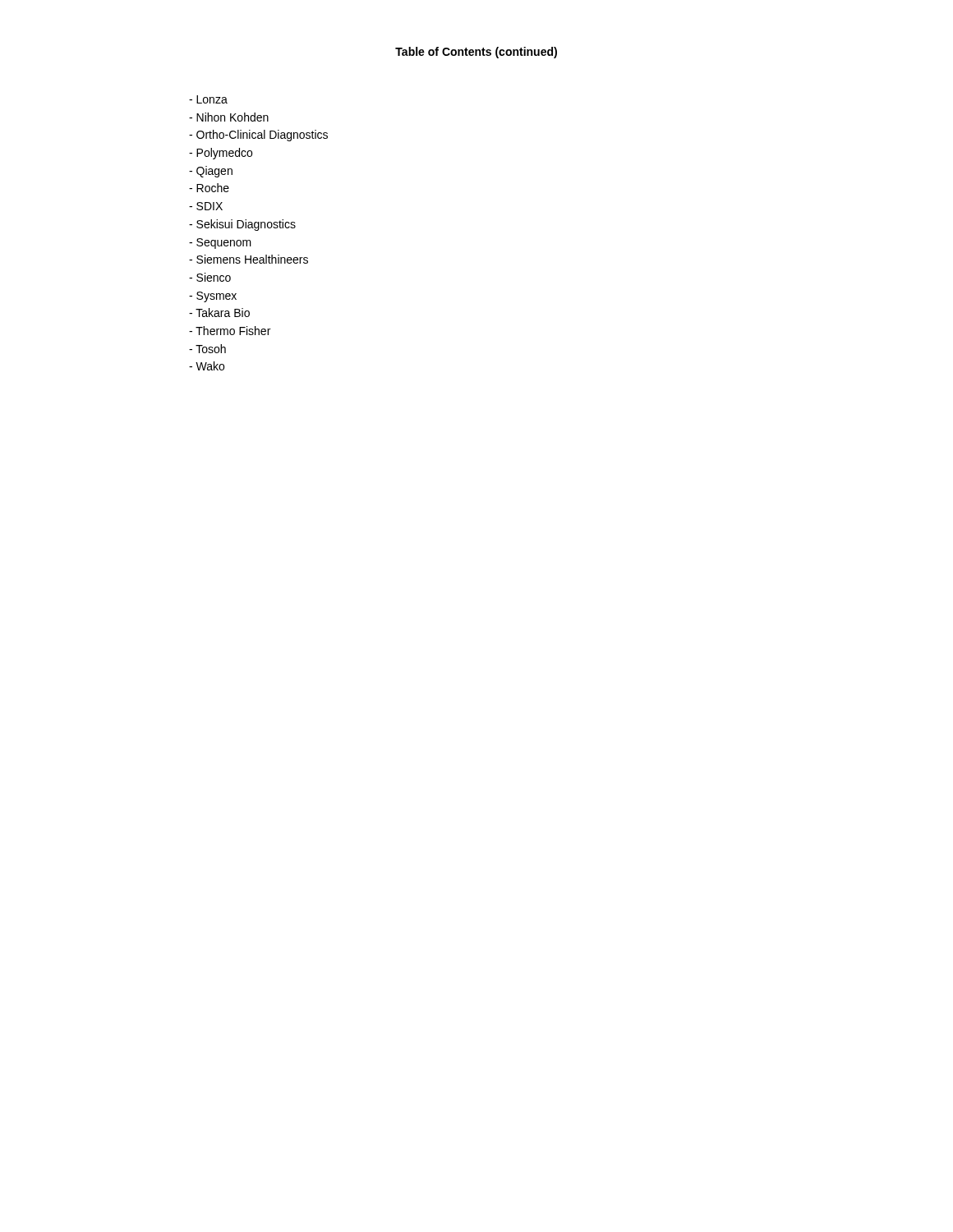Viewport: 953px width, 1232px height.
Task: Navigate to the text block starting "Ortho-Clinical Diagnostics"
Action: tap(259, 135)
